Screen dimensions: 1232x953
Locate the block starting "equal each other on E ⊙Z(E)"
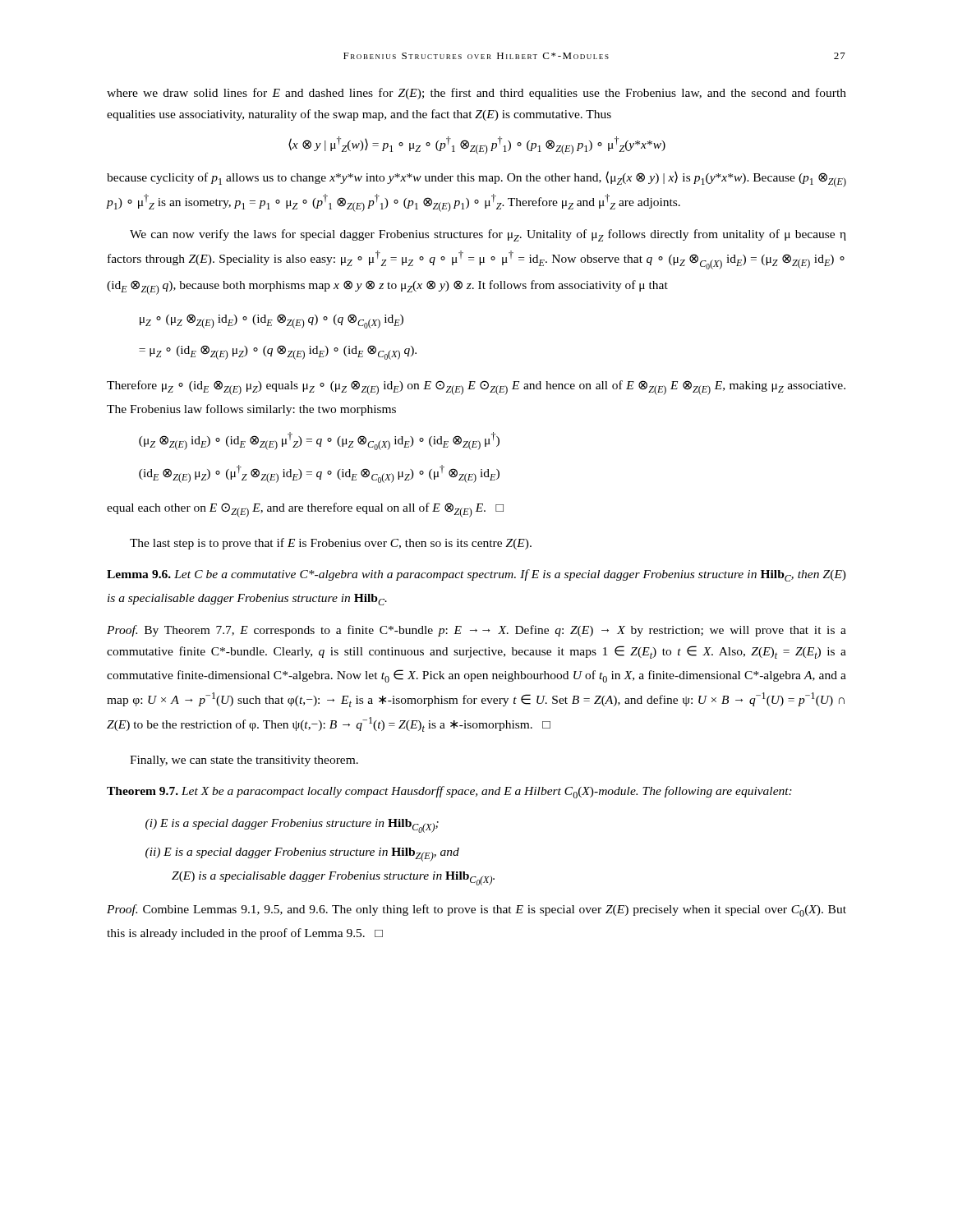[476, 509]
